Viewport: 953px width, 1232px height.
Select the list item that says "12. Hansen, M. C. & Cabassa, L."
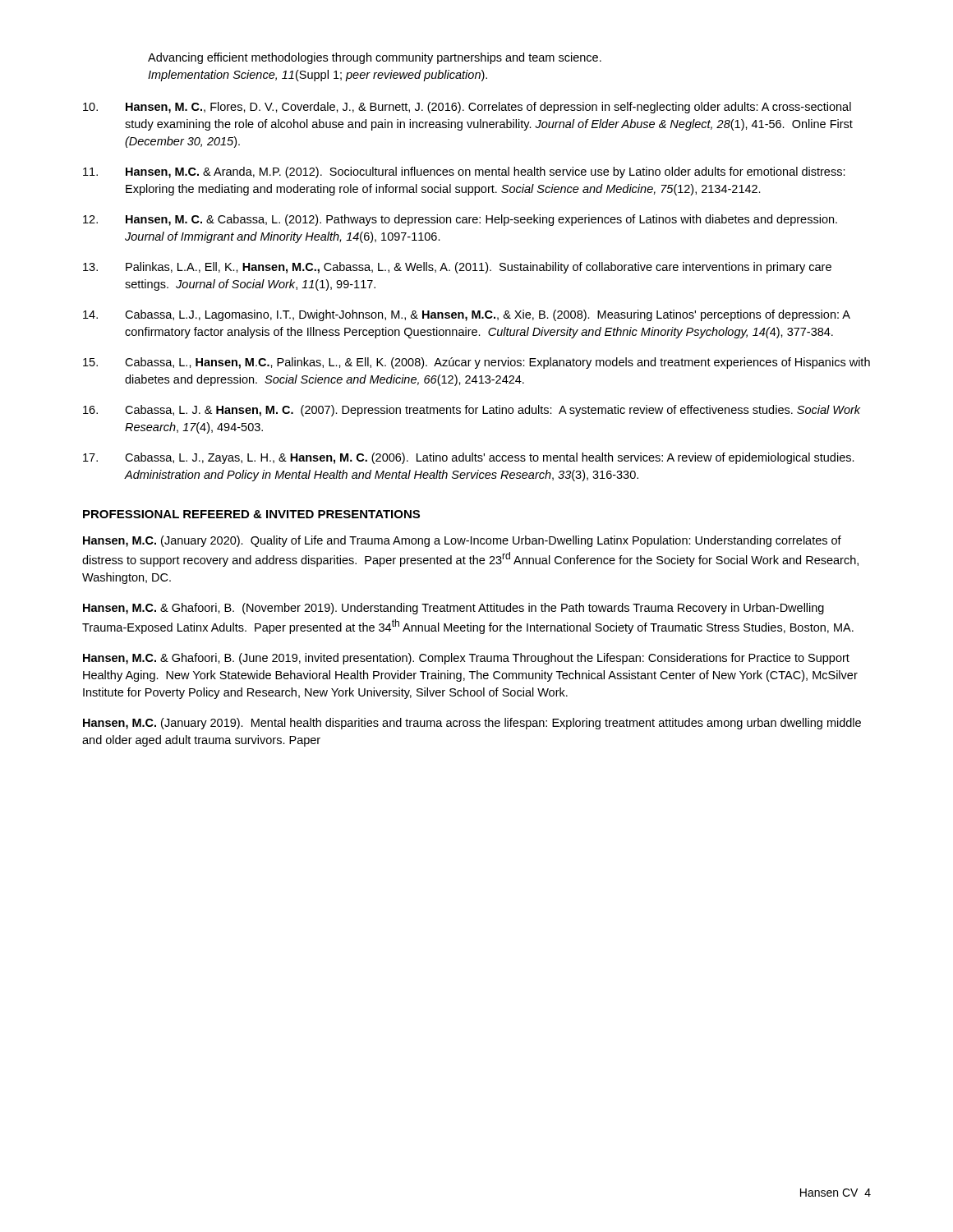click(476, 228)
